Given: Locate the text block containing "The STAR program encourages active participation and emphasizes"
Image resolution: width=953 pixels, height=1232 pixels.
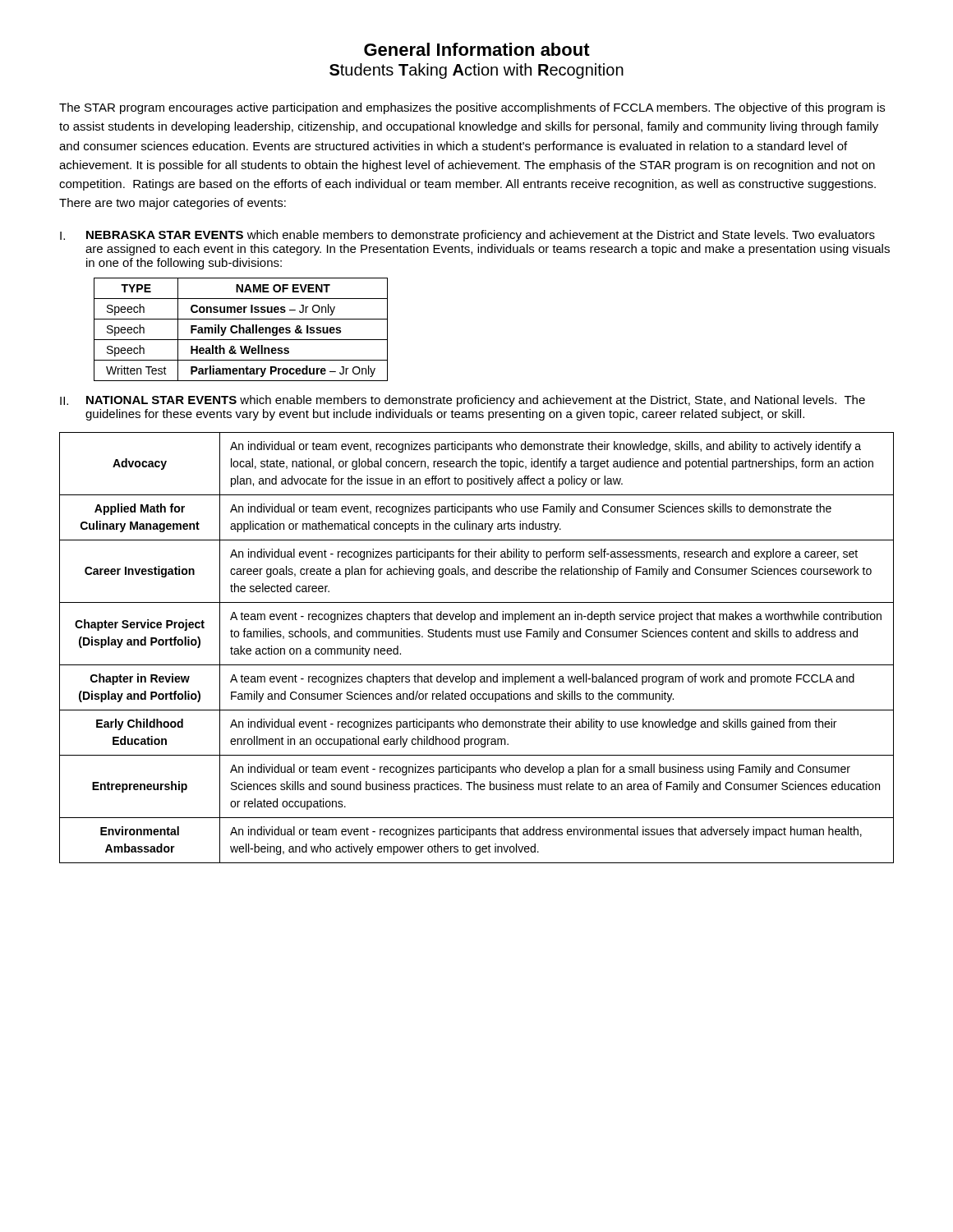Looking at the screenshot, I should click(x=472, y=155).
